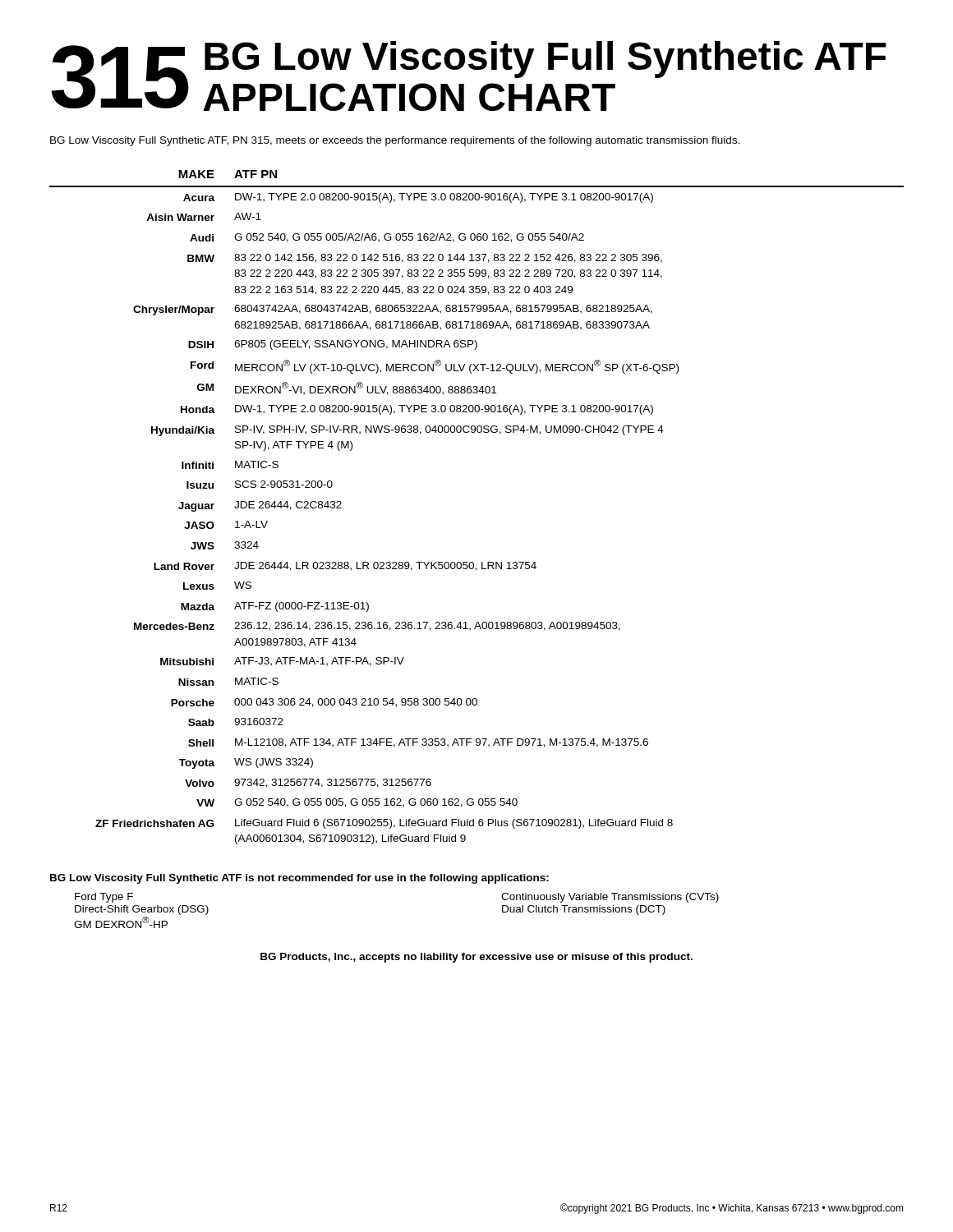
Task: Locate the text "Ford Type F"
Action: tap(104, 897)
